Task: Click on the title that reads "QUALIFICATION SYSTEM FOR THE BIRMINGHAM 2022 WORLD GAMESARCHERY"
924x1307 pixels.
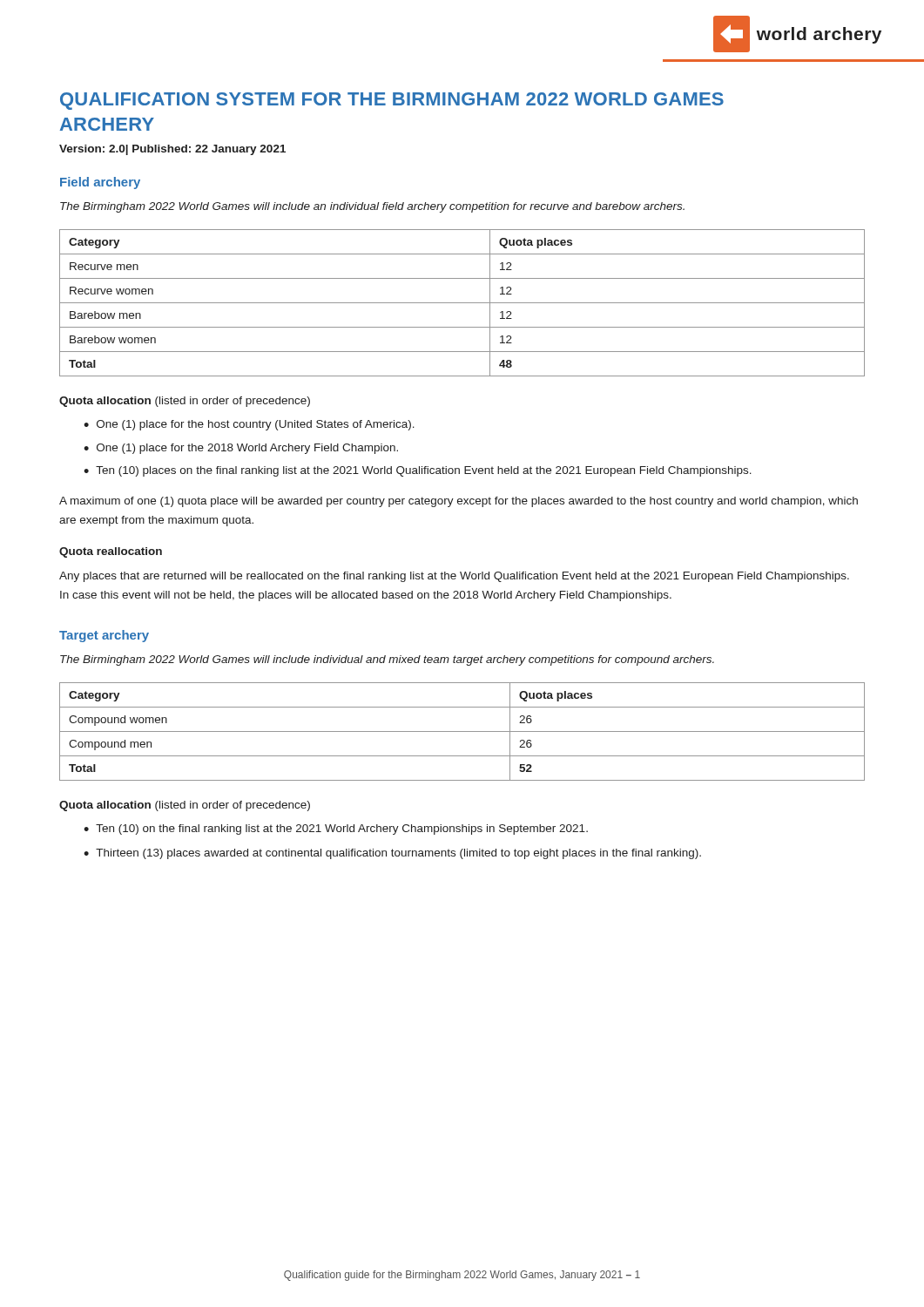Action: 392,111
